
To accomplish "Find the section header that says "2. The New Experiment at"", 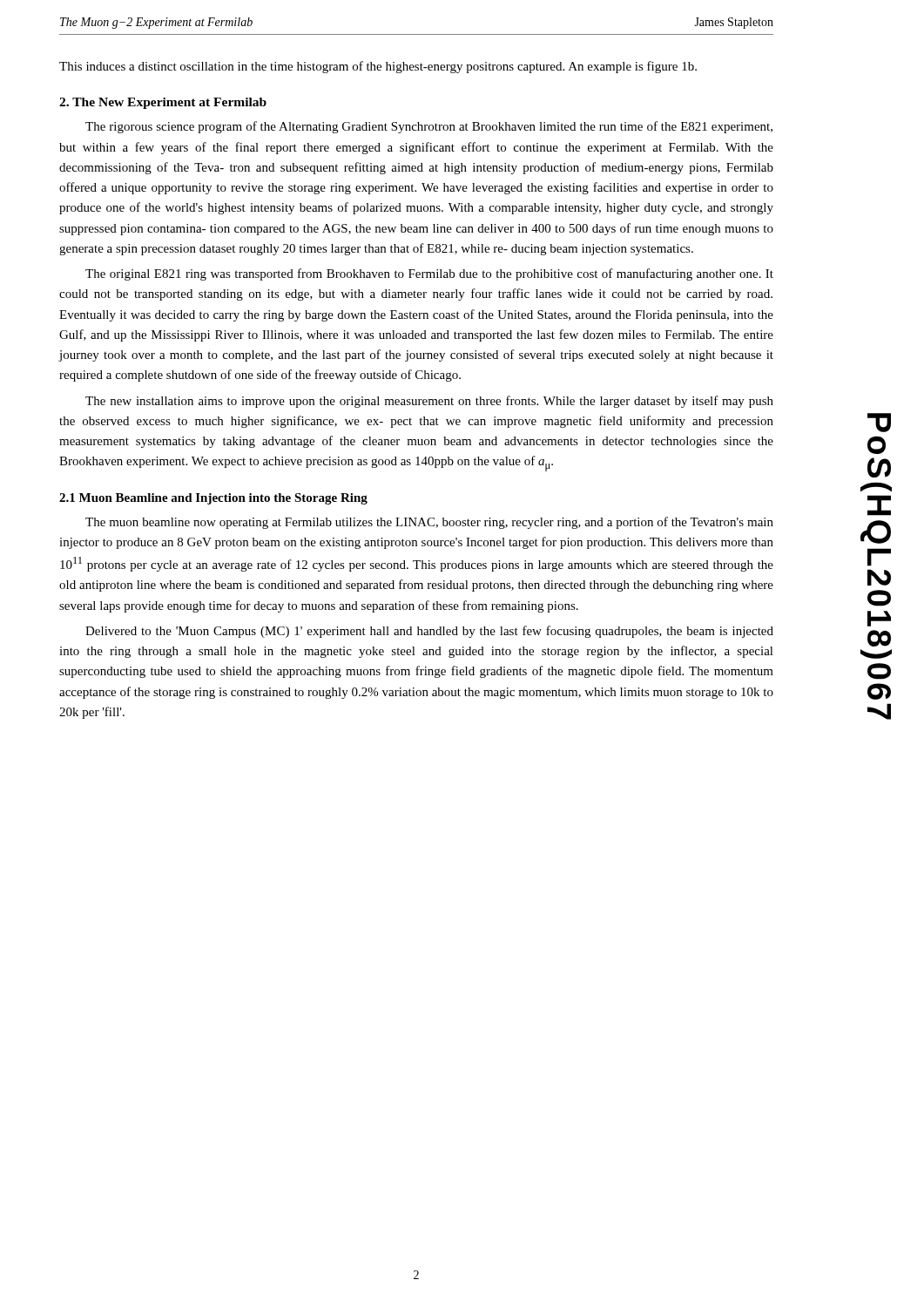I will click(163, 102).
